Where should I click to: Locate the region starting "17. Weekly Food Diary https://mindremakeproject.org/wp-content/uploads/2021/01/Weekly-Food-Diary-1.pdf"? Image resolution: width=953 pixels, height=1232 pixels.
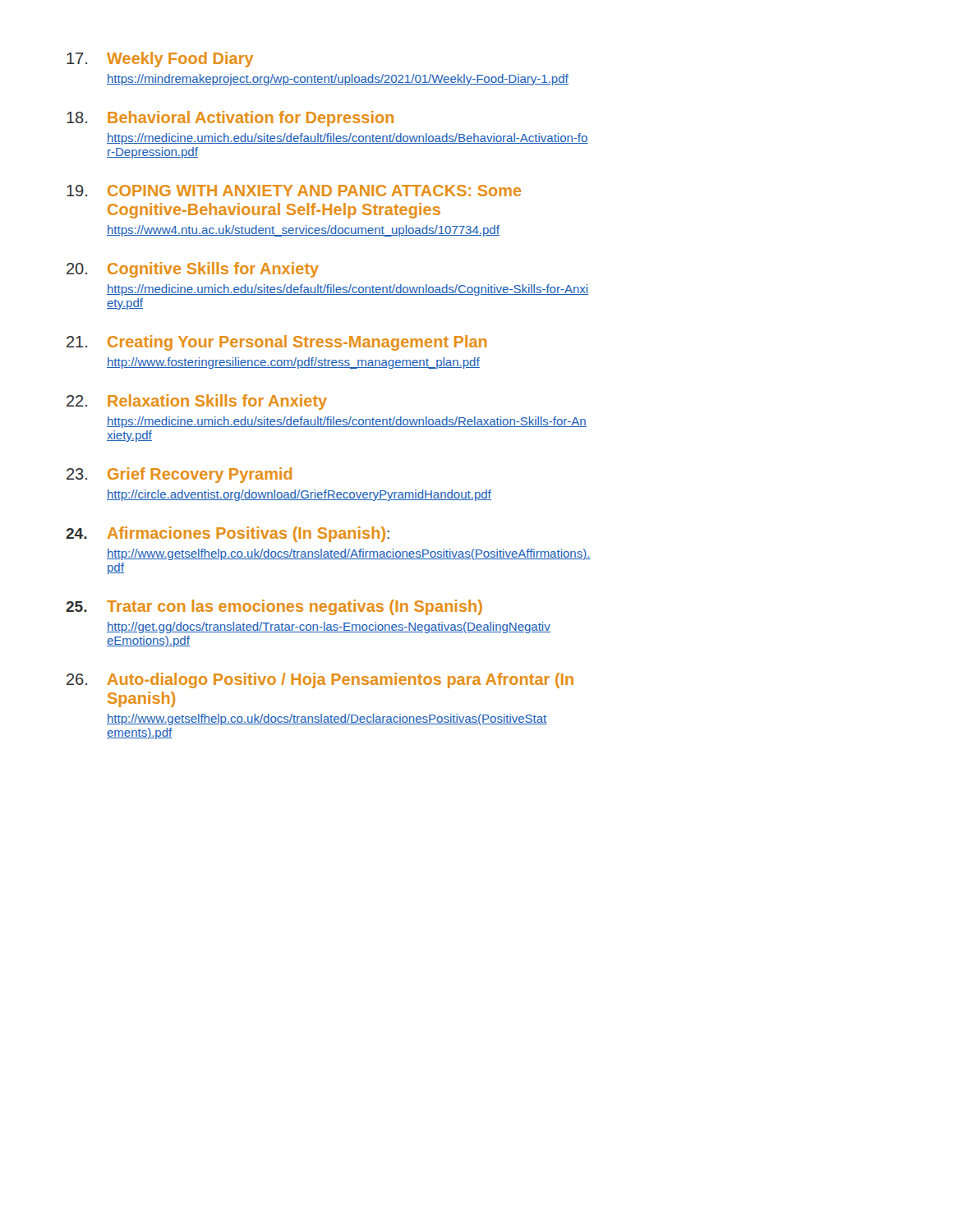[x=476, y=67]
